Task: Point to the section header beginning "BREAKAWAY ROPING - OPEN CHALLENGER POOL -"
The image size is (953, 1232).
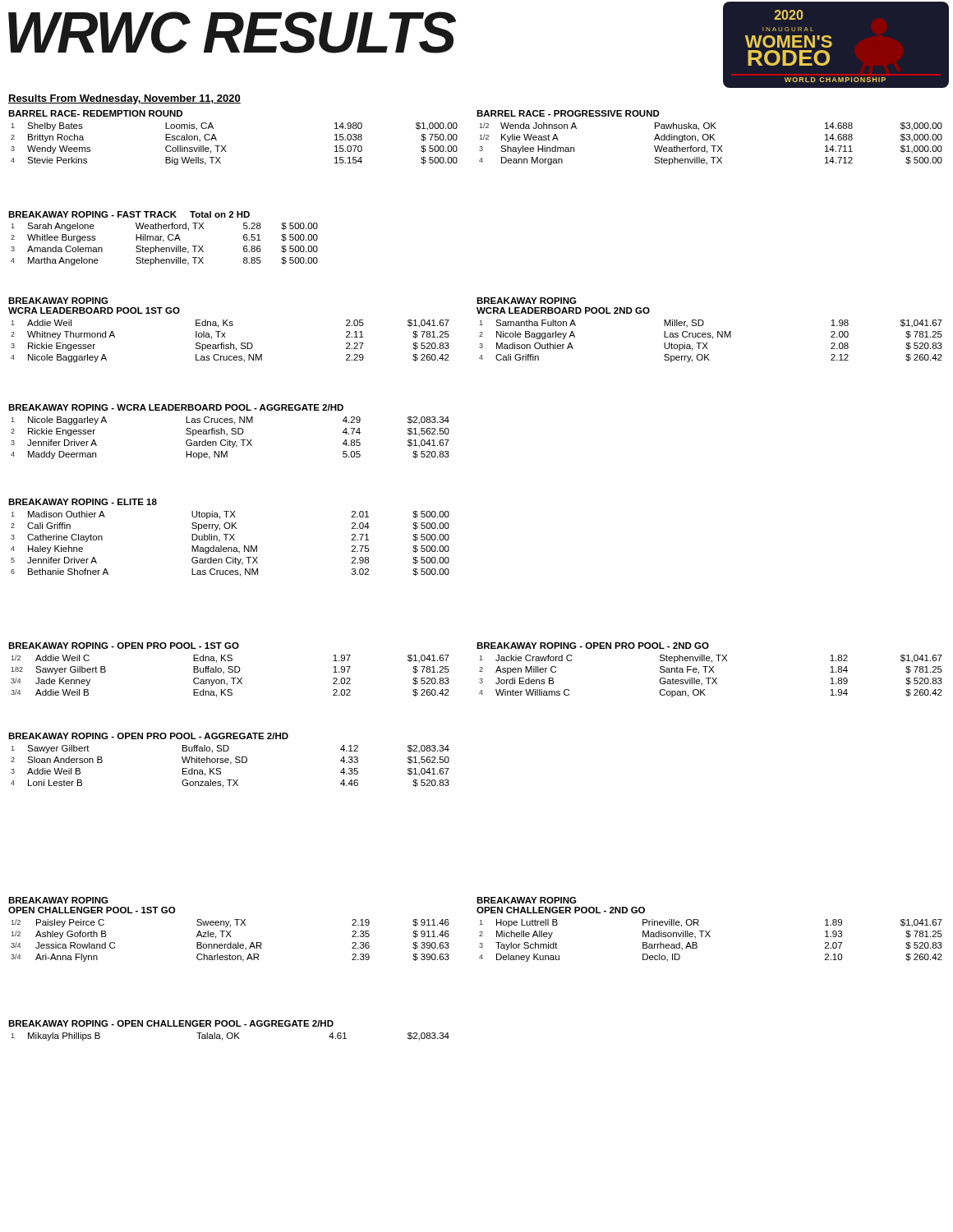Action: (171, 1023)
